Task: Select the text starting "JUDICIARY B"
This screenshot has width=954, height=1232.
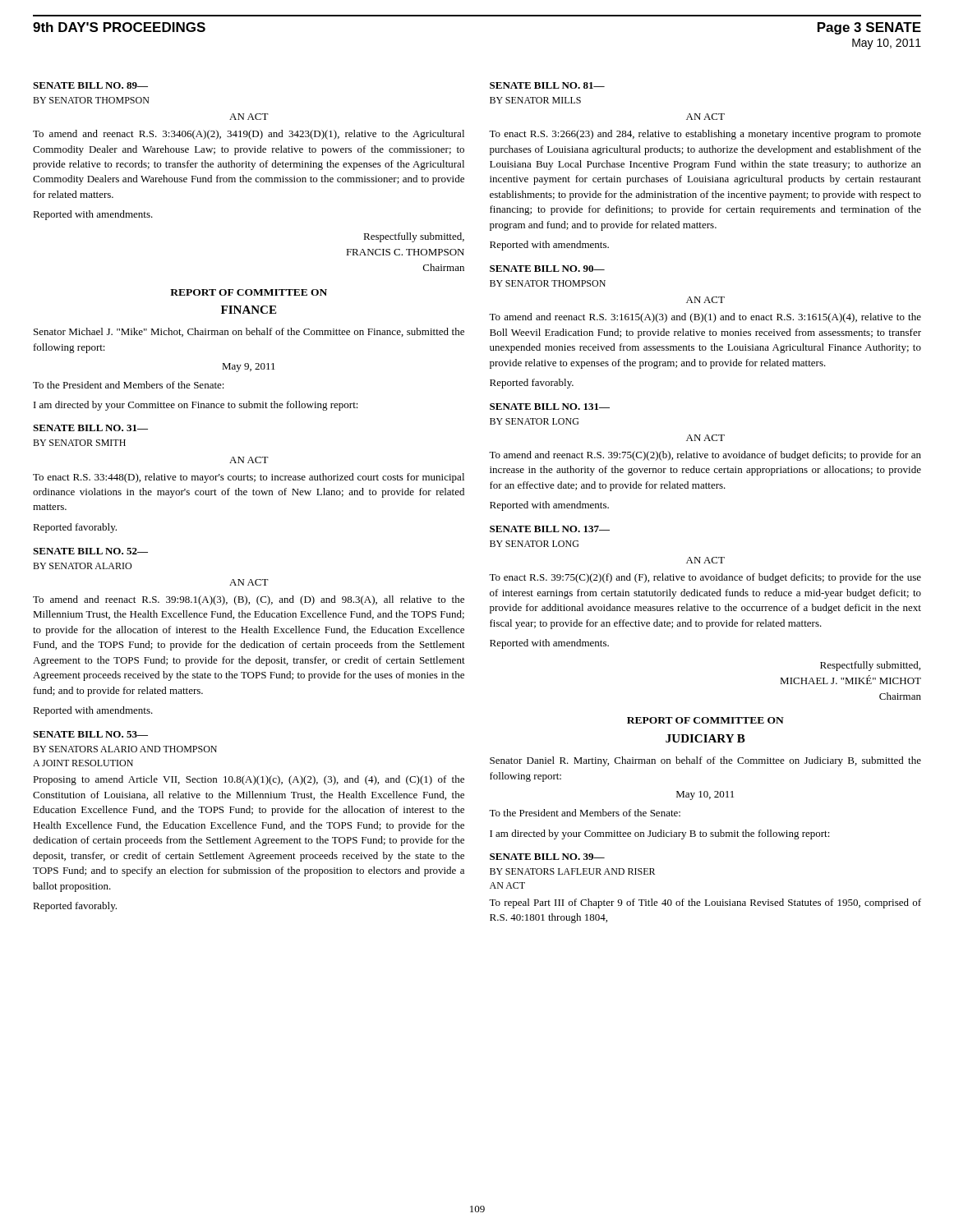Action: [705, 738]
